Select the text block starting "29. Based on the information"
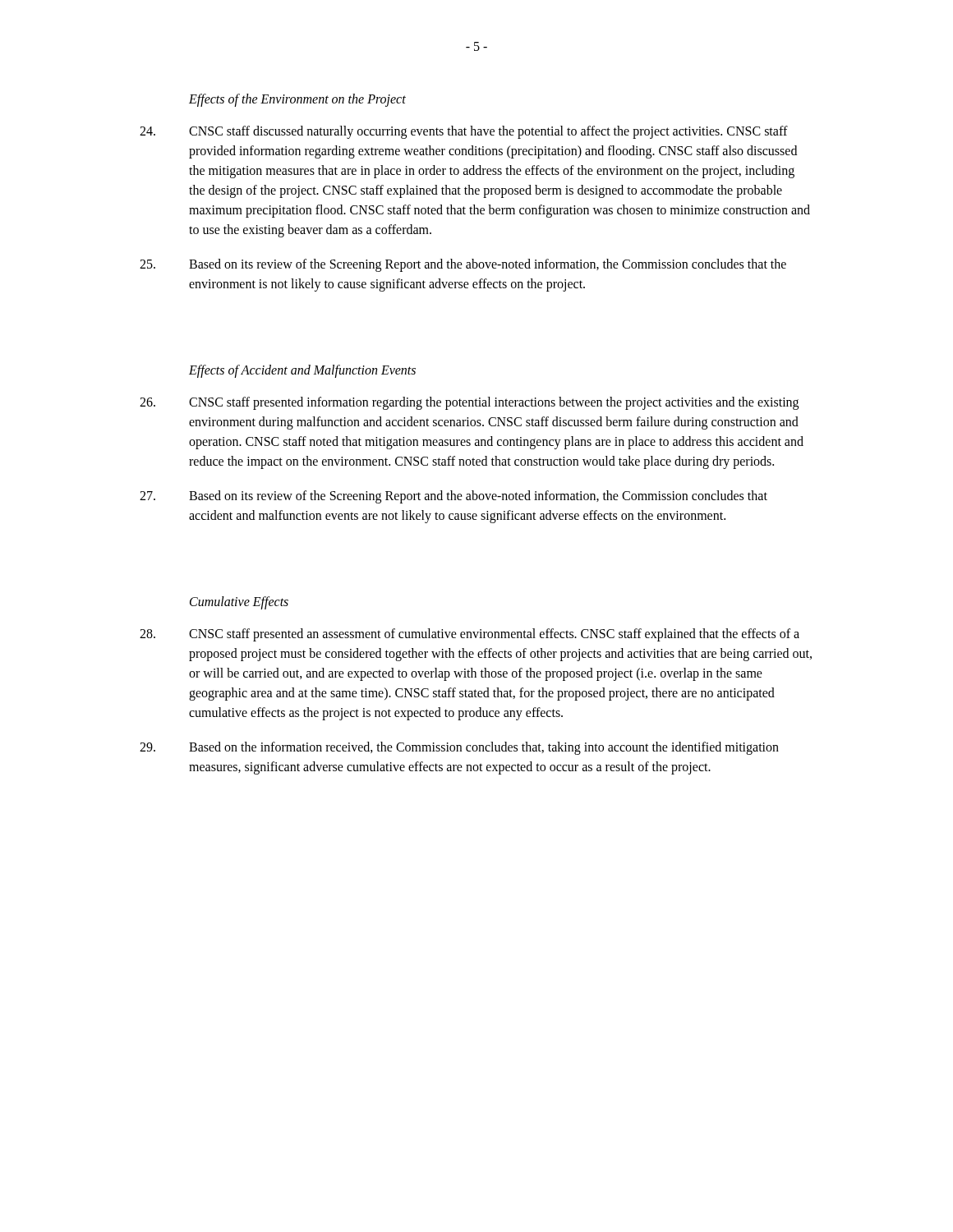 tap(476, 757)
